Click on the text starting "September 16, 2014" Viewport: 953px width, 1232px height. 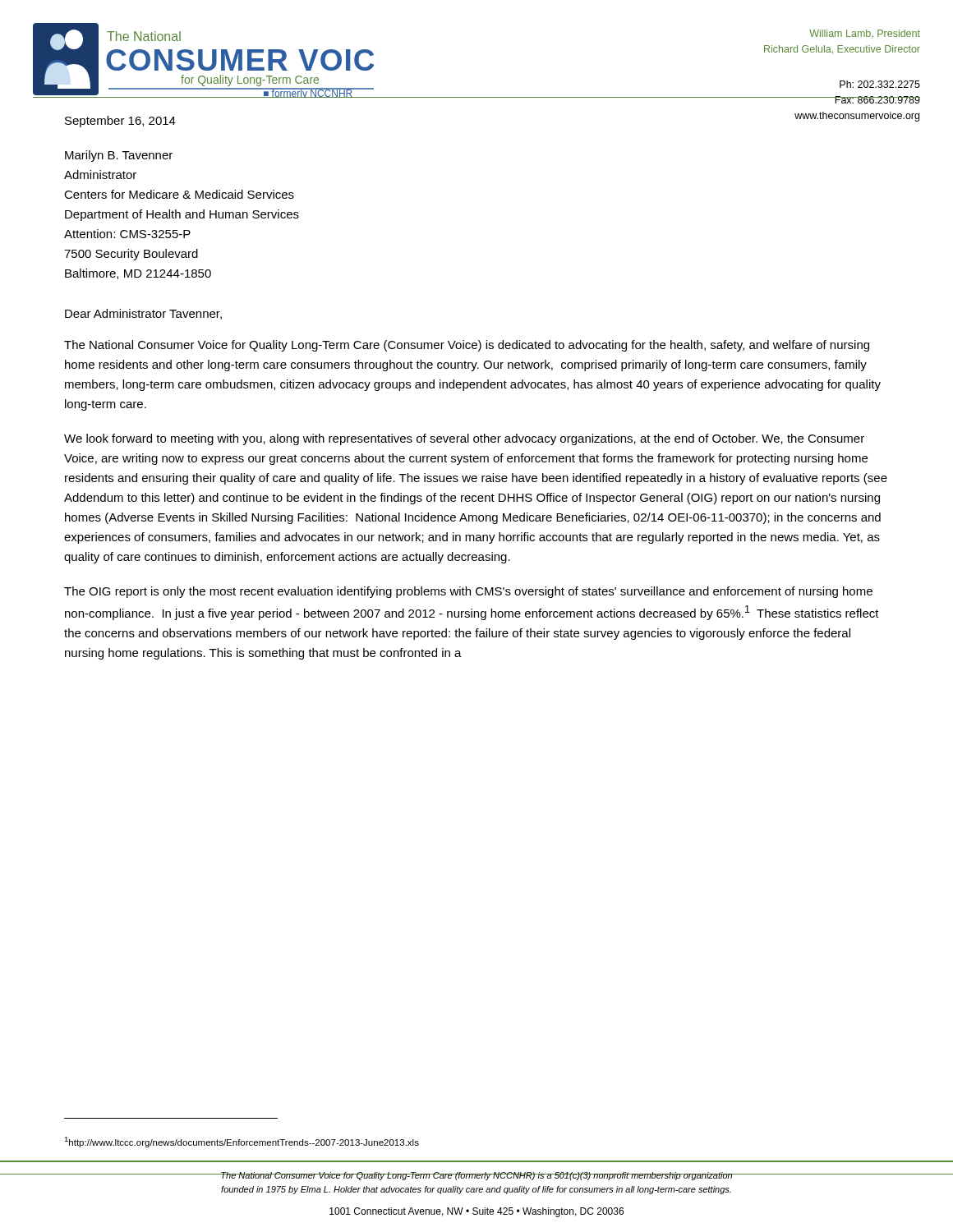[x=120, y=120]
